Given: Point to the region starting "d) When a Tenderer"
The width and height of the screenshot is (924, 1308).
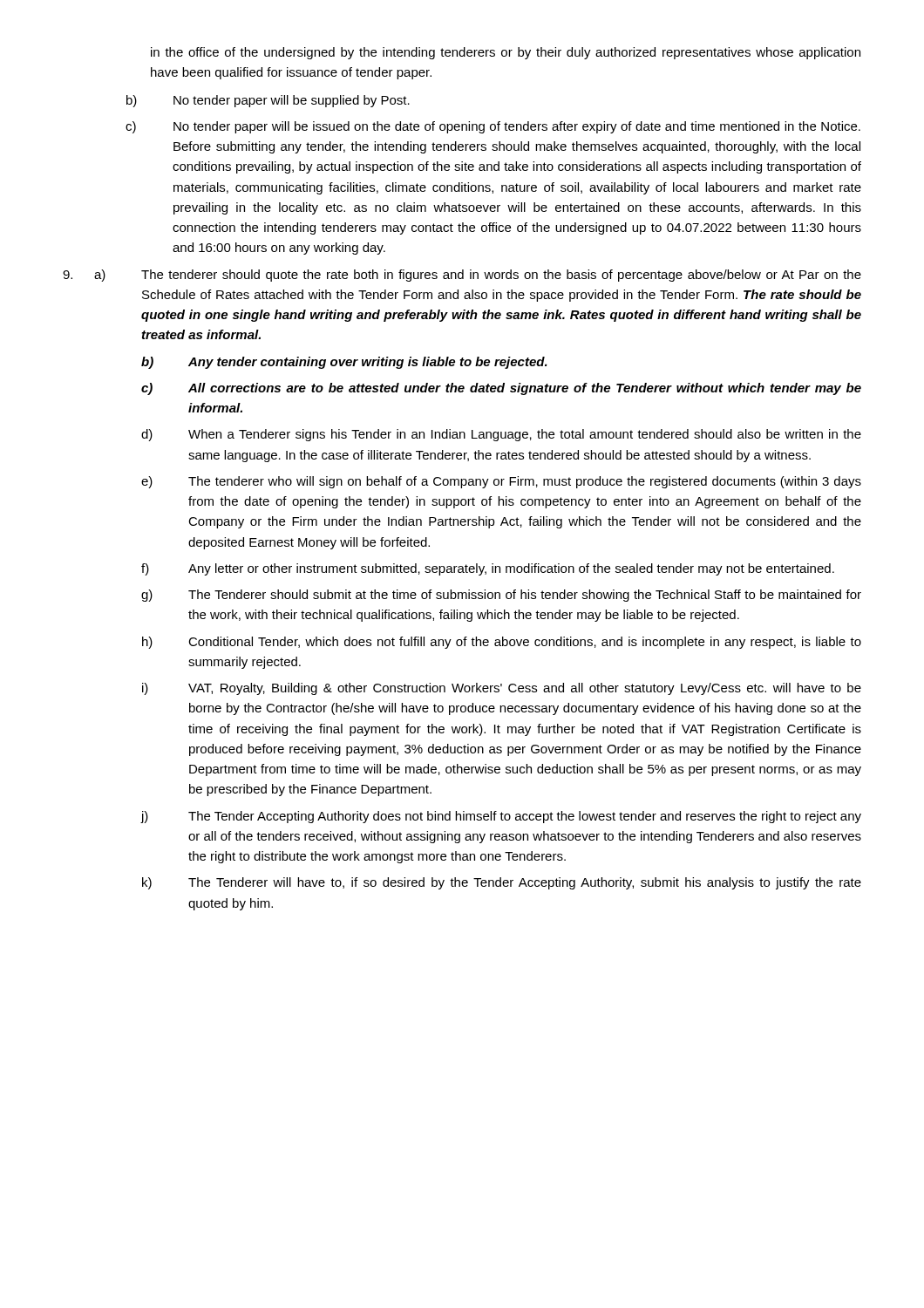Looking at the screenshot, I should click(x=501, y=444).
